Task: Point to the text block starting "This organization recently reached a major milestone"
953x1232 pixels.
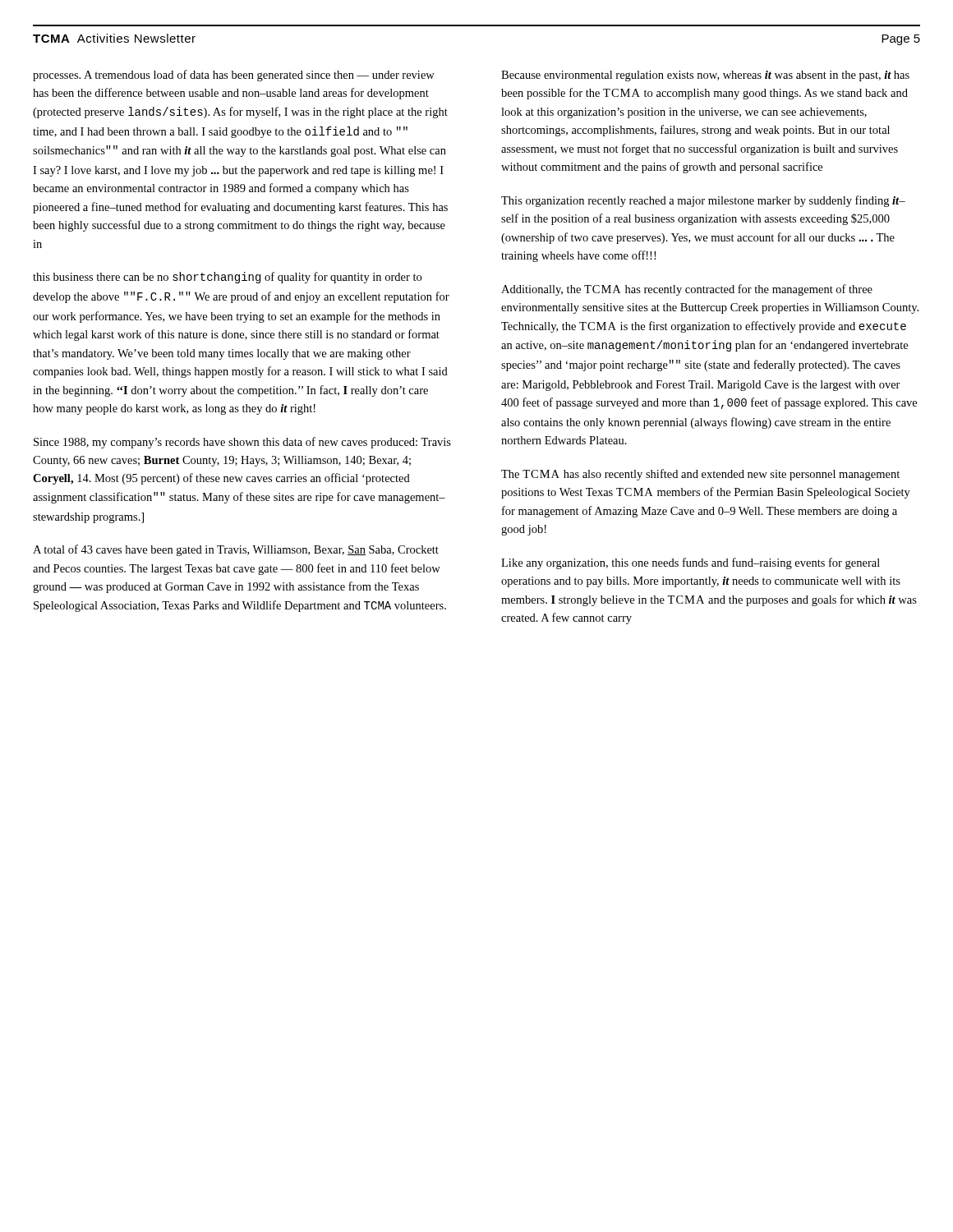Action: coord(711,228)
